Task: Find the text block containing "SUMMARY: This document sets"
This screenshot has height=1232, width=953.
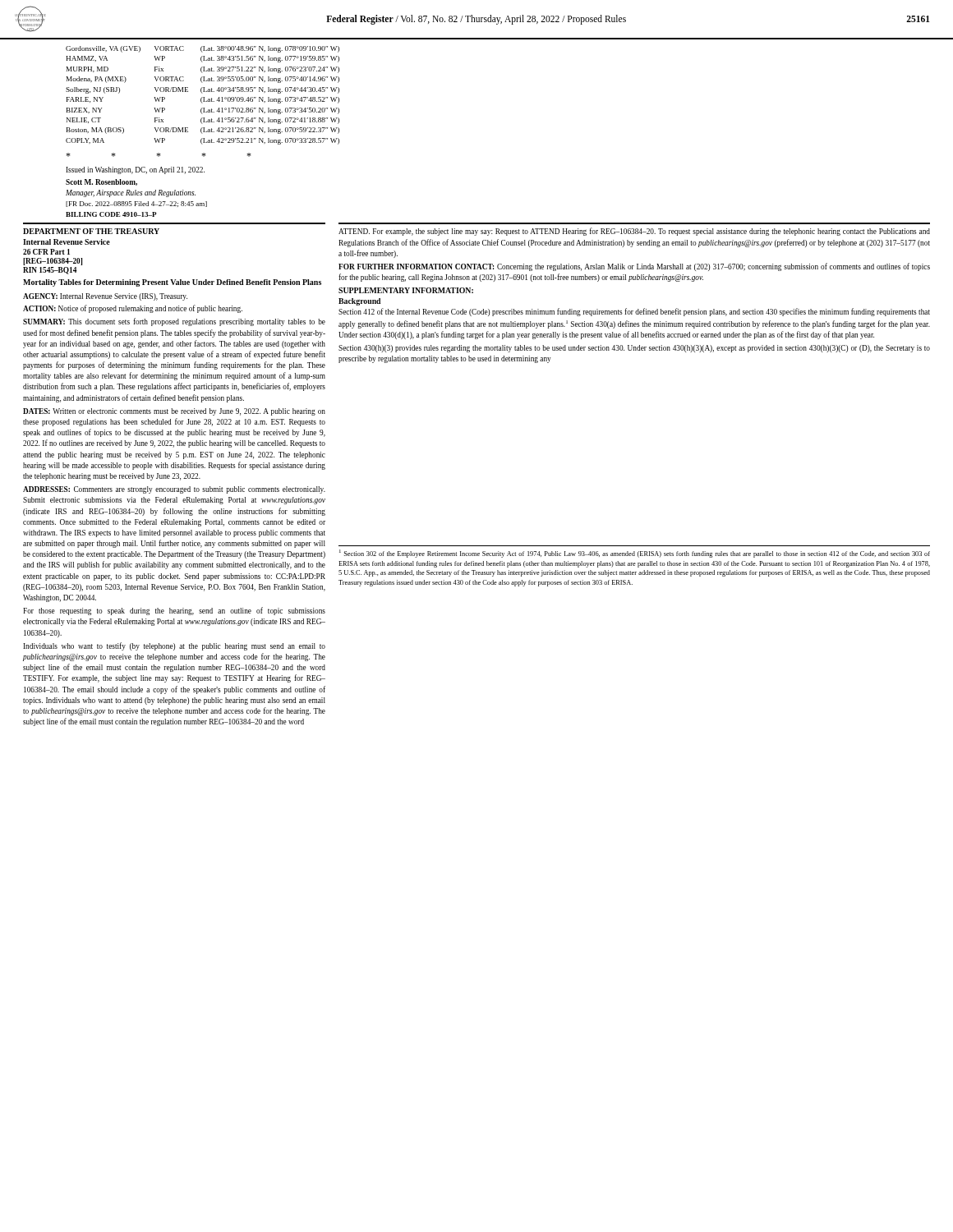Action: [x=174, y=360]
